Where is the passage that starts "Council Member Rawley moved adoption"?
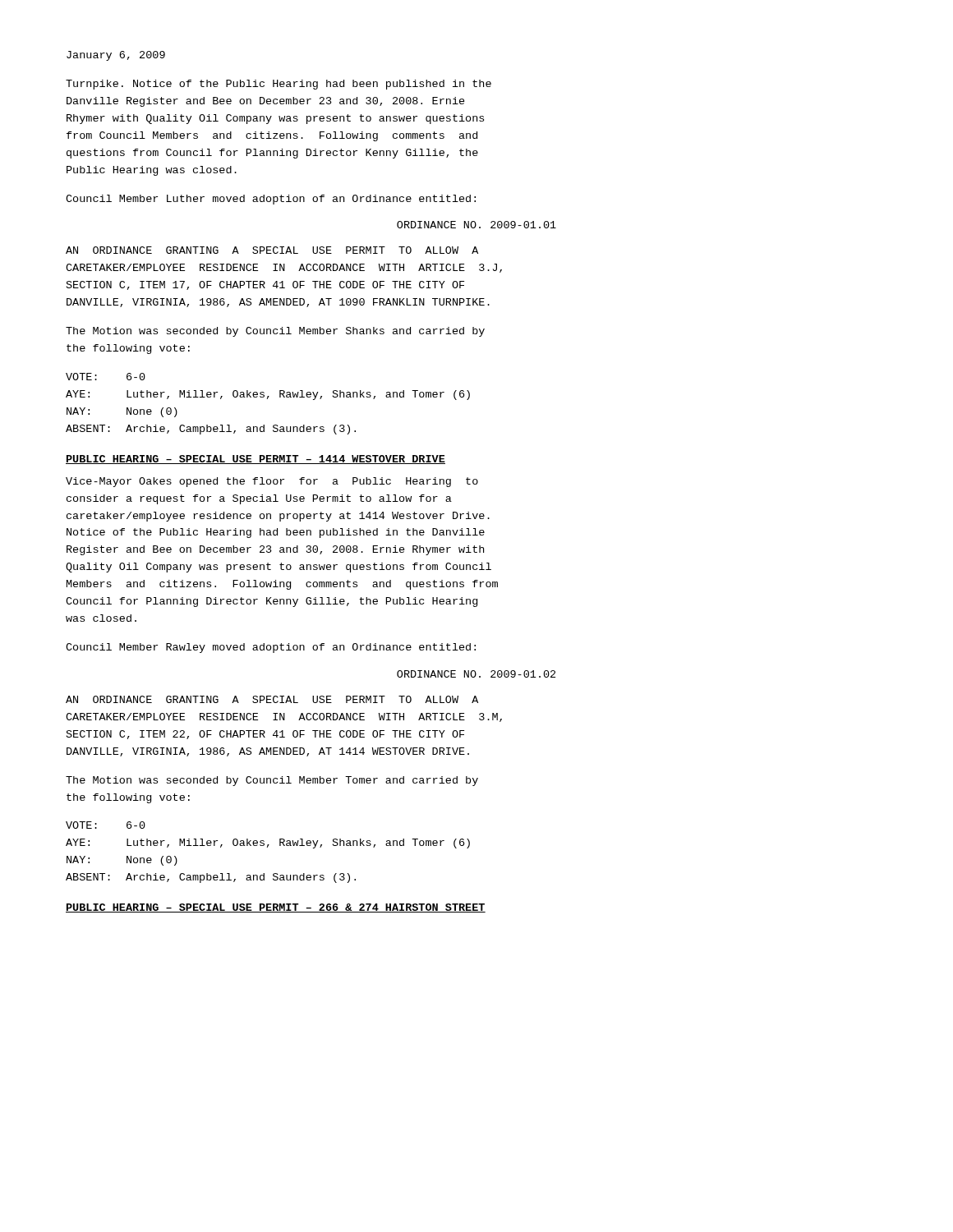 272,648
